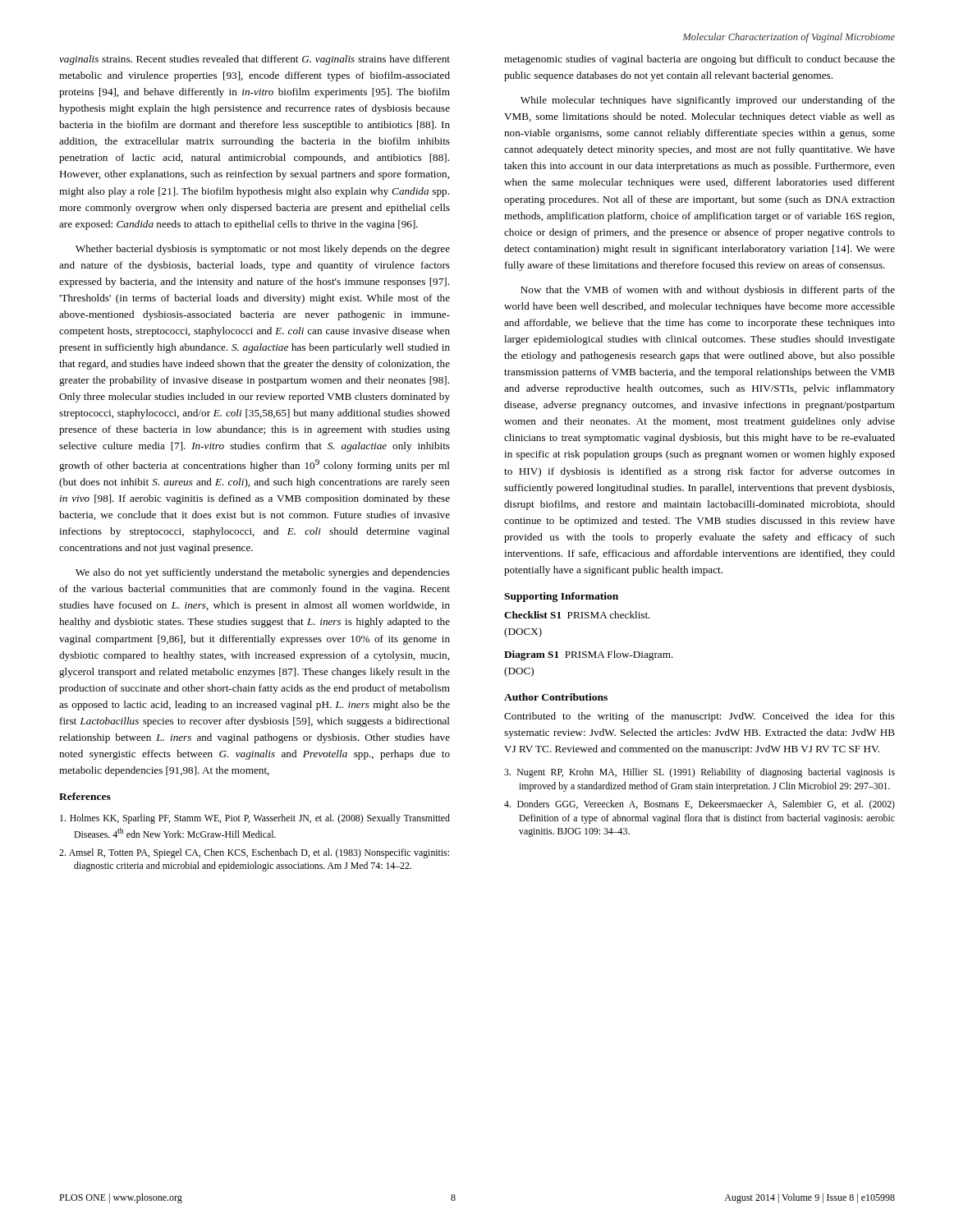Navigate to the block starting "While molecular techniques have significantly"
The image size is (954, 1232).
[x=699, y=183]
